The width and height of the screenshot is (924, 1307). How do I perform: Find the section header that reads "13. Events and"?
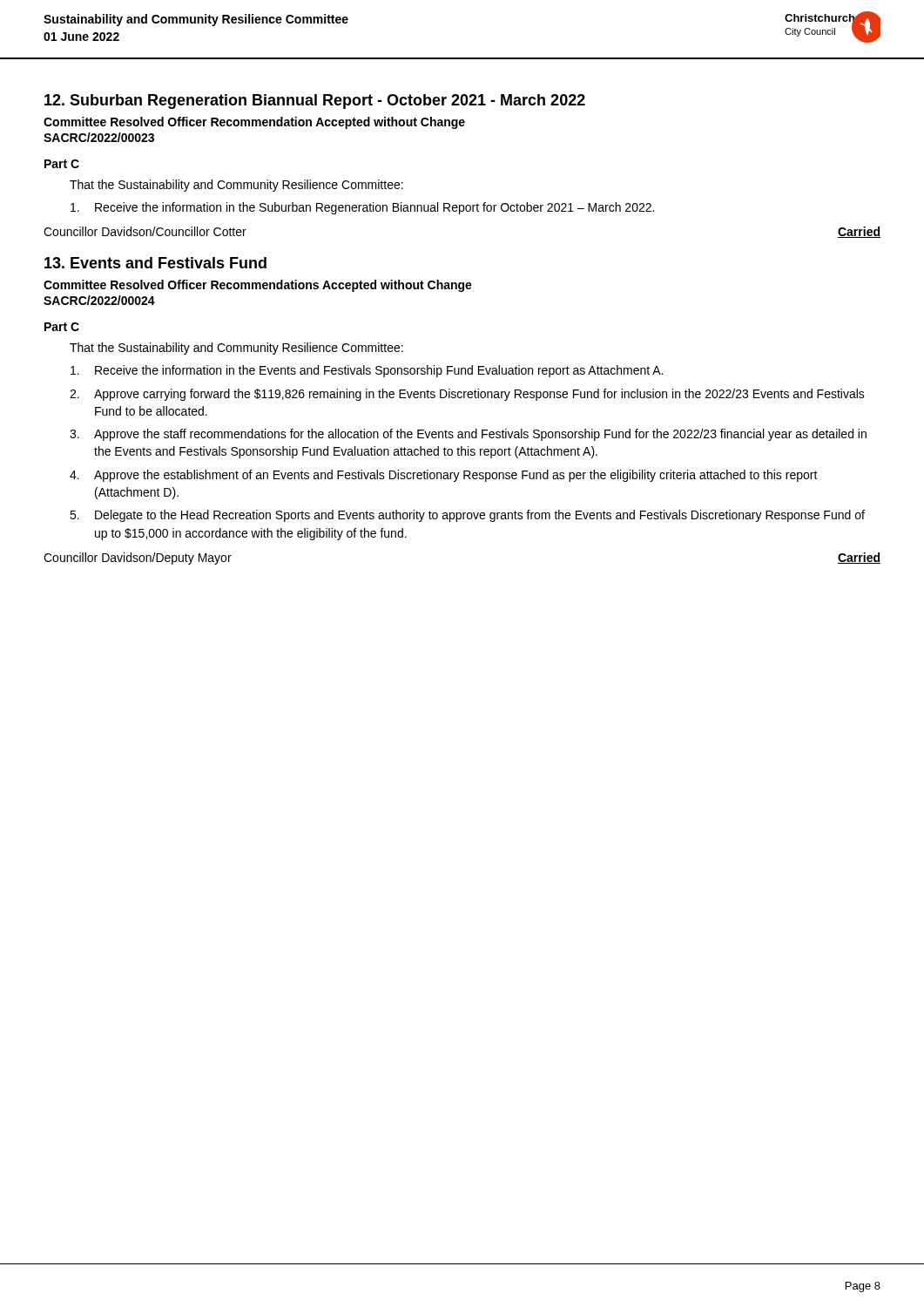pos(155,263)
